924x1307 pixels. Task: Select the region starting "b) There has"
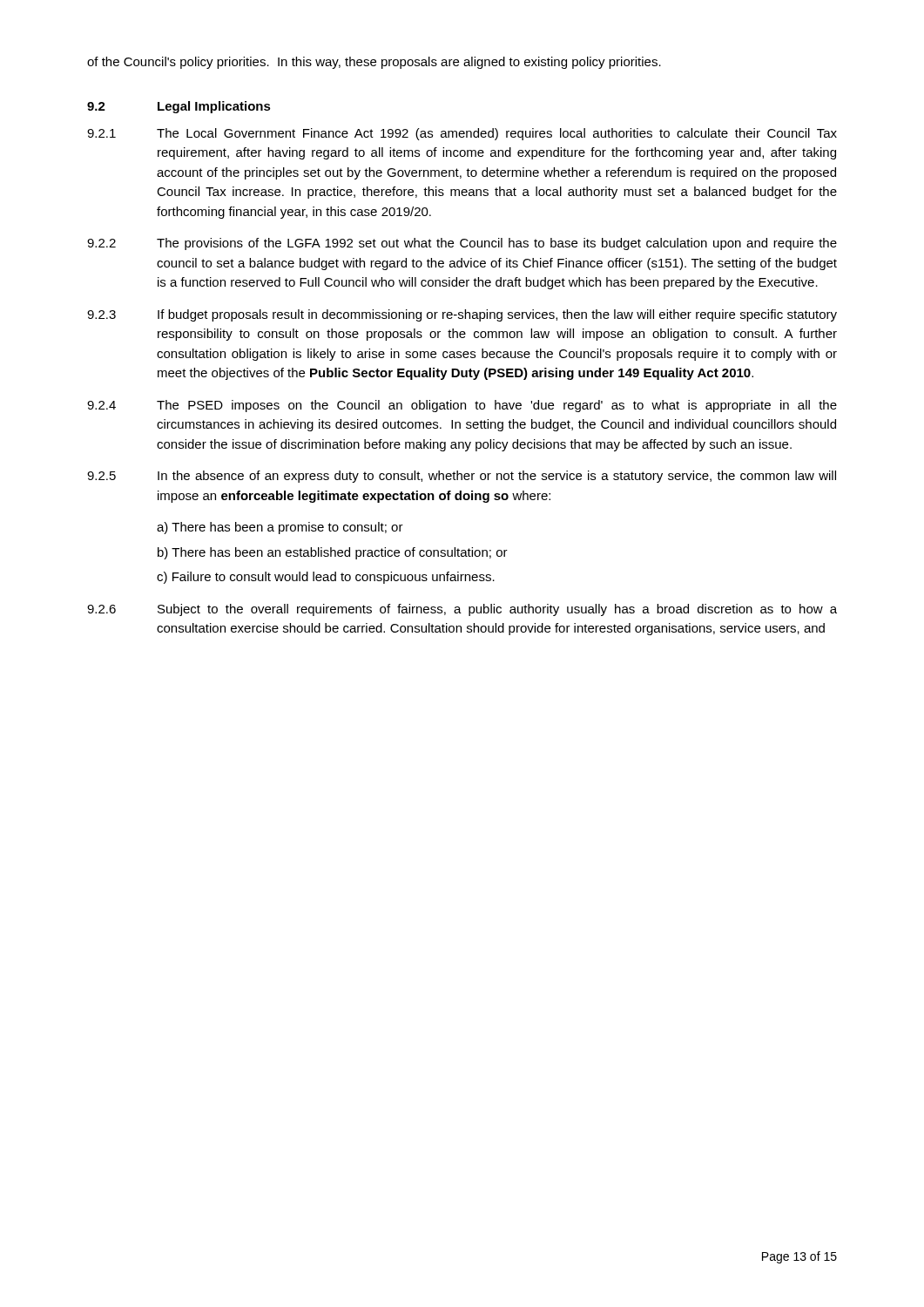(332, 552)
